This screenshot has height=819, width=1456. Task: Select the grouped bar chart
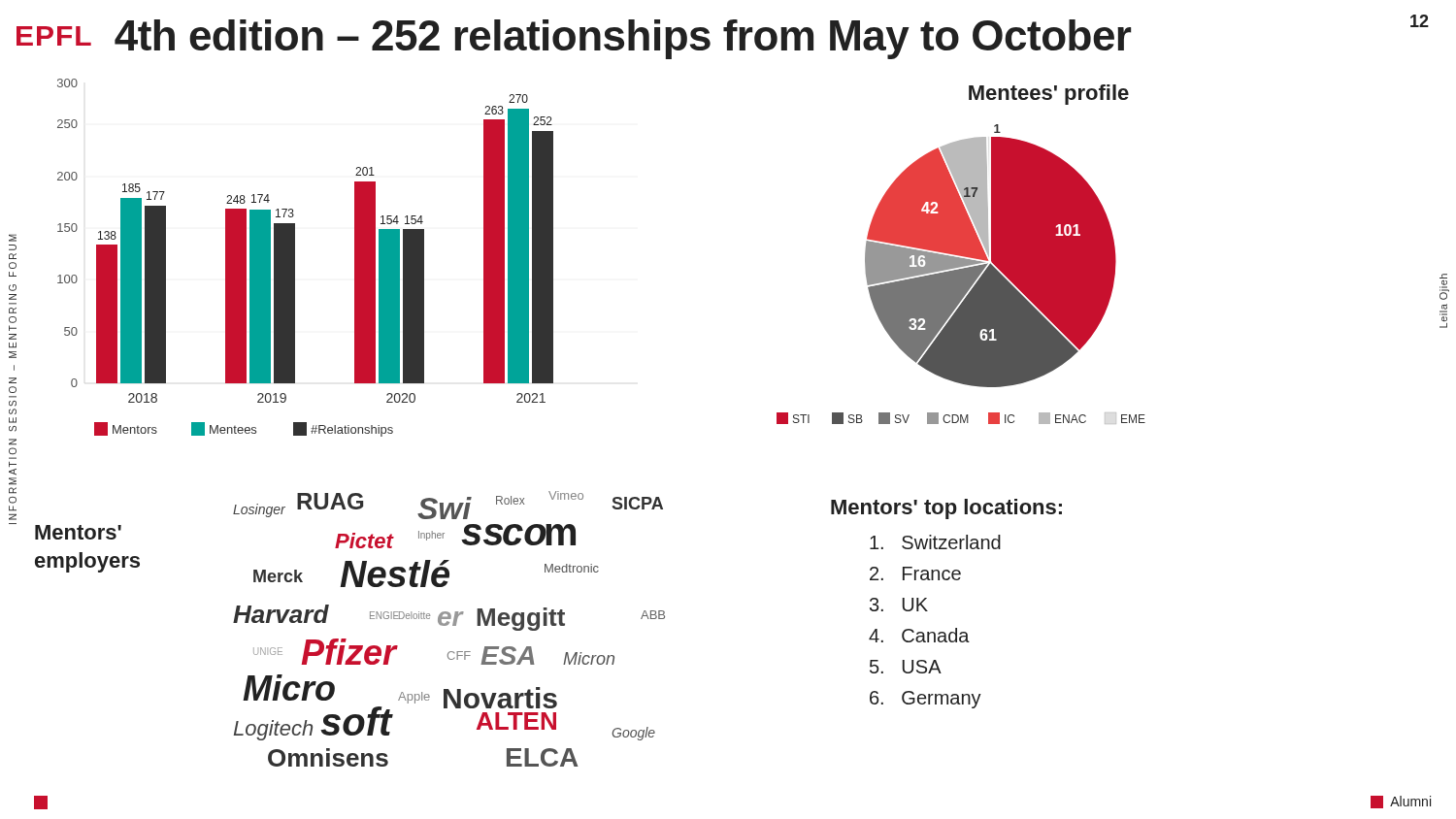342,262
